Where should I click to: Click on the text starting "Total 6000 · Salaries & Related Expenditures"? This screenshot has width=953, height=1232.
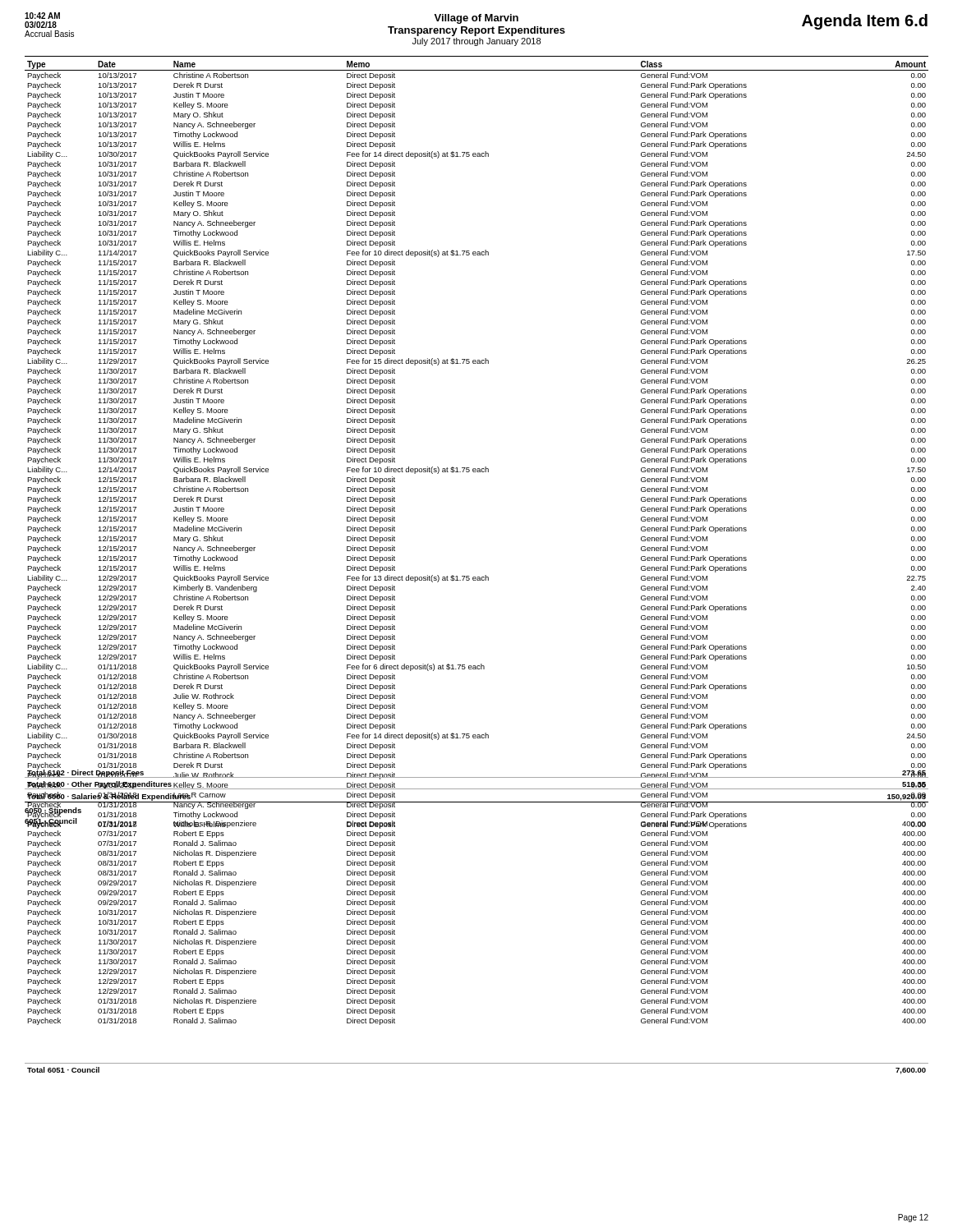[476, 796]
